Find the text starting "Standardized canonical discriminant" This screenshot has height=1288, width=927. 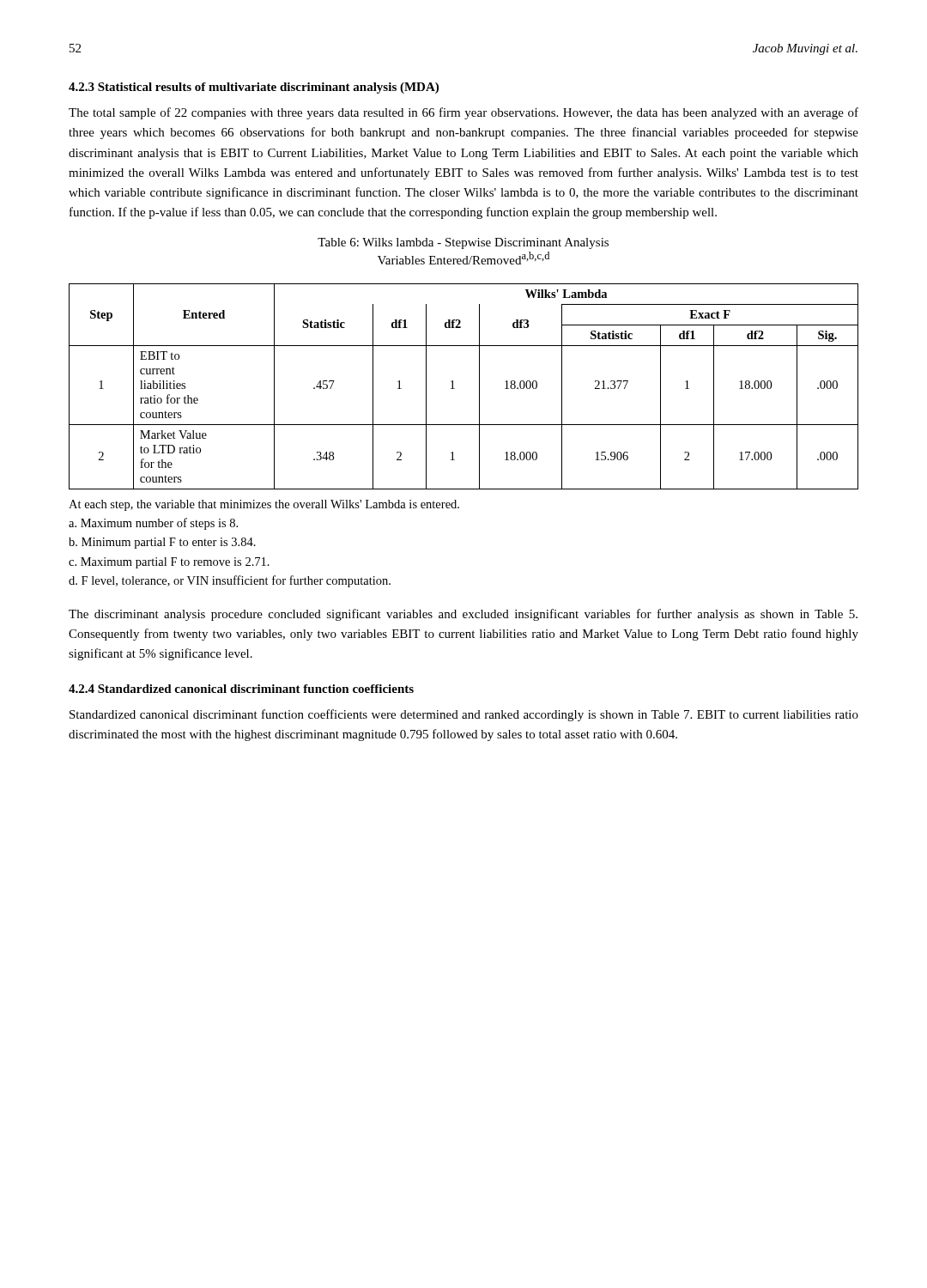(464, 724)
